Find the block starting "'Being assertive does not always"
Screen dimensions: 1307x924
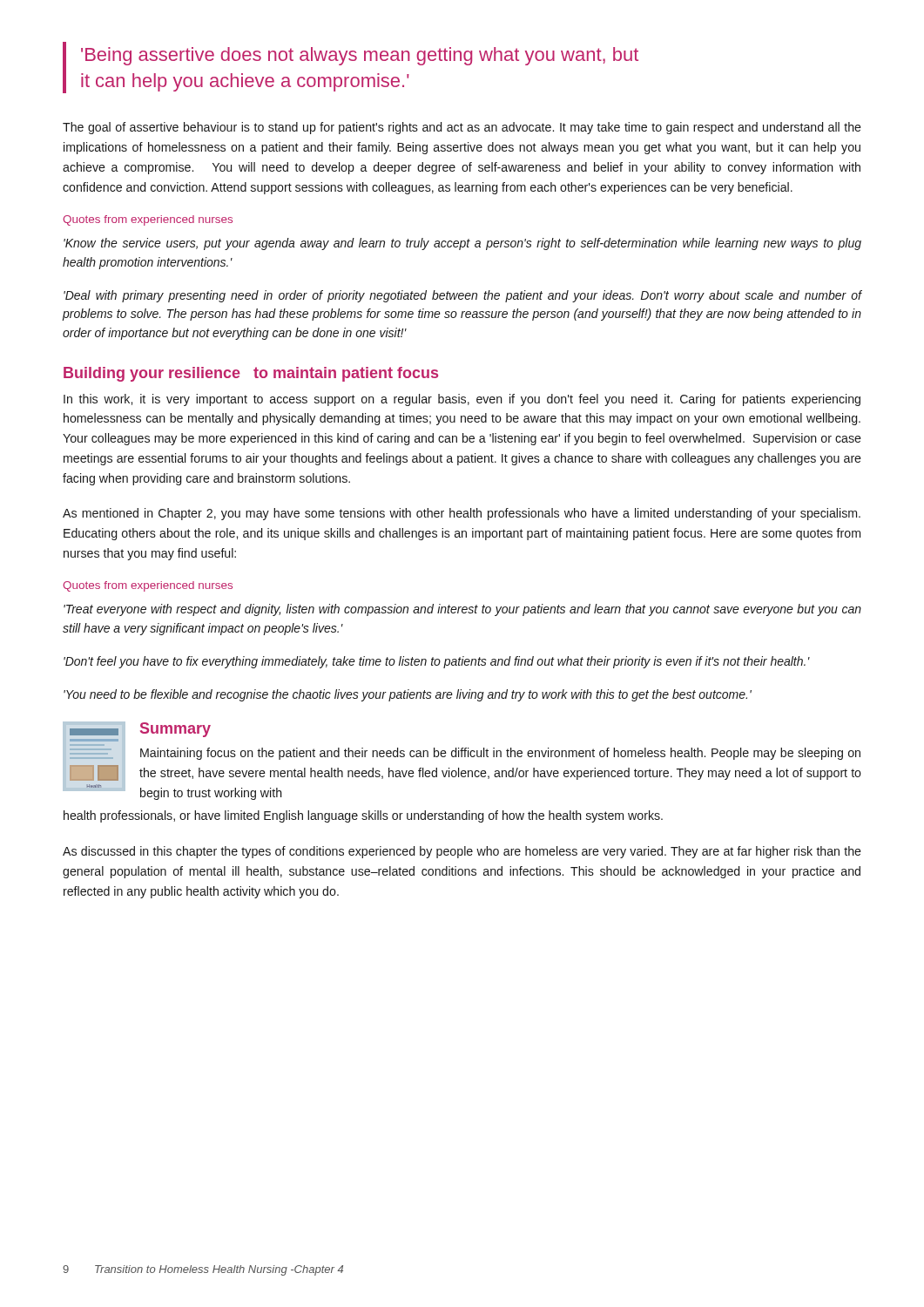[x=471, y=68]
